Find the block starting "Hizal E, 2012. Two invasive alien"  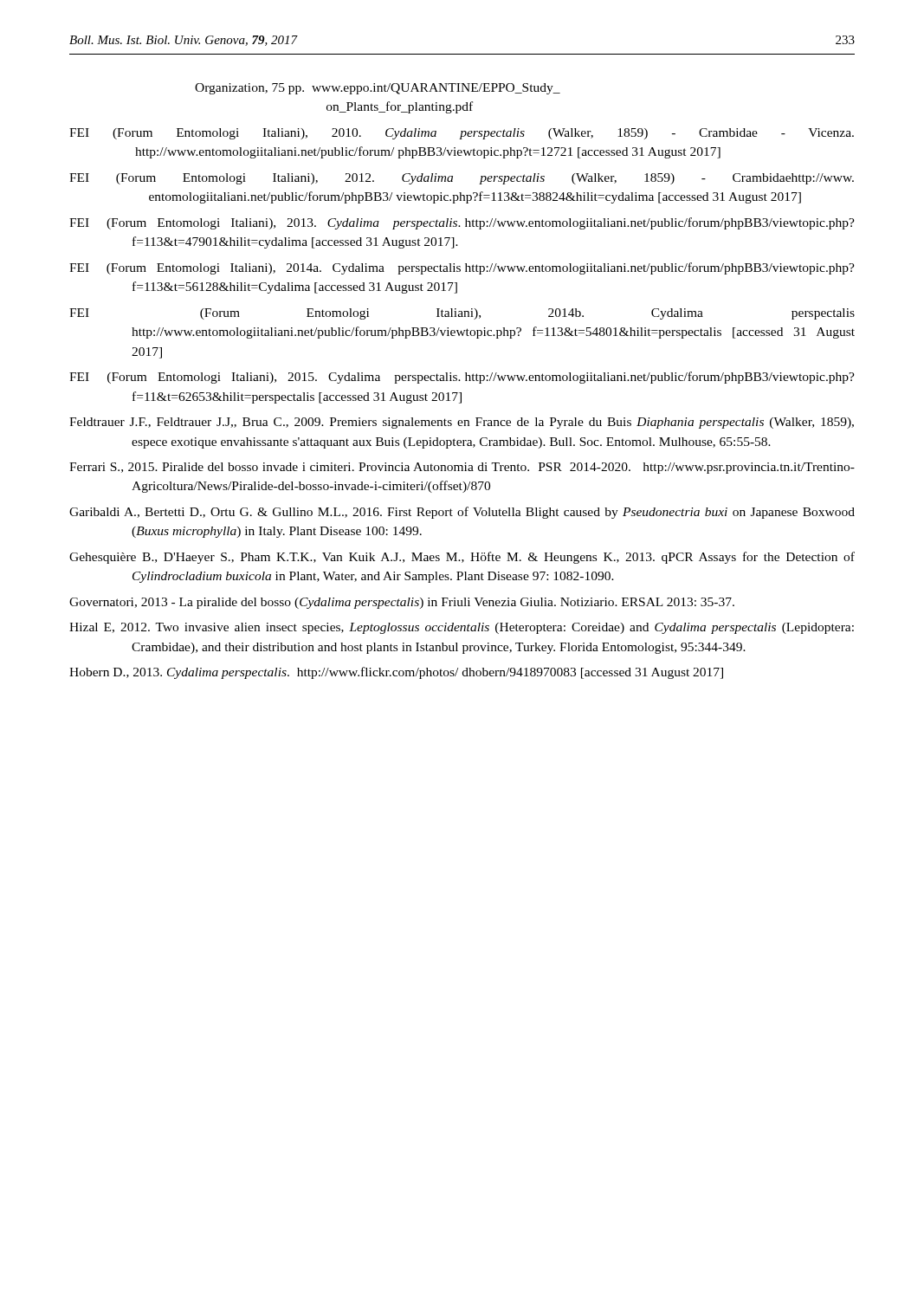(x=462, y=636)
